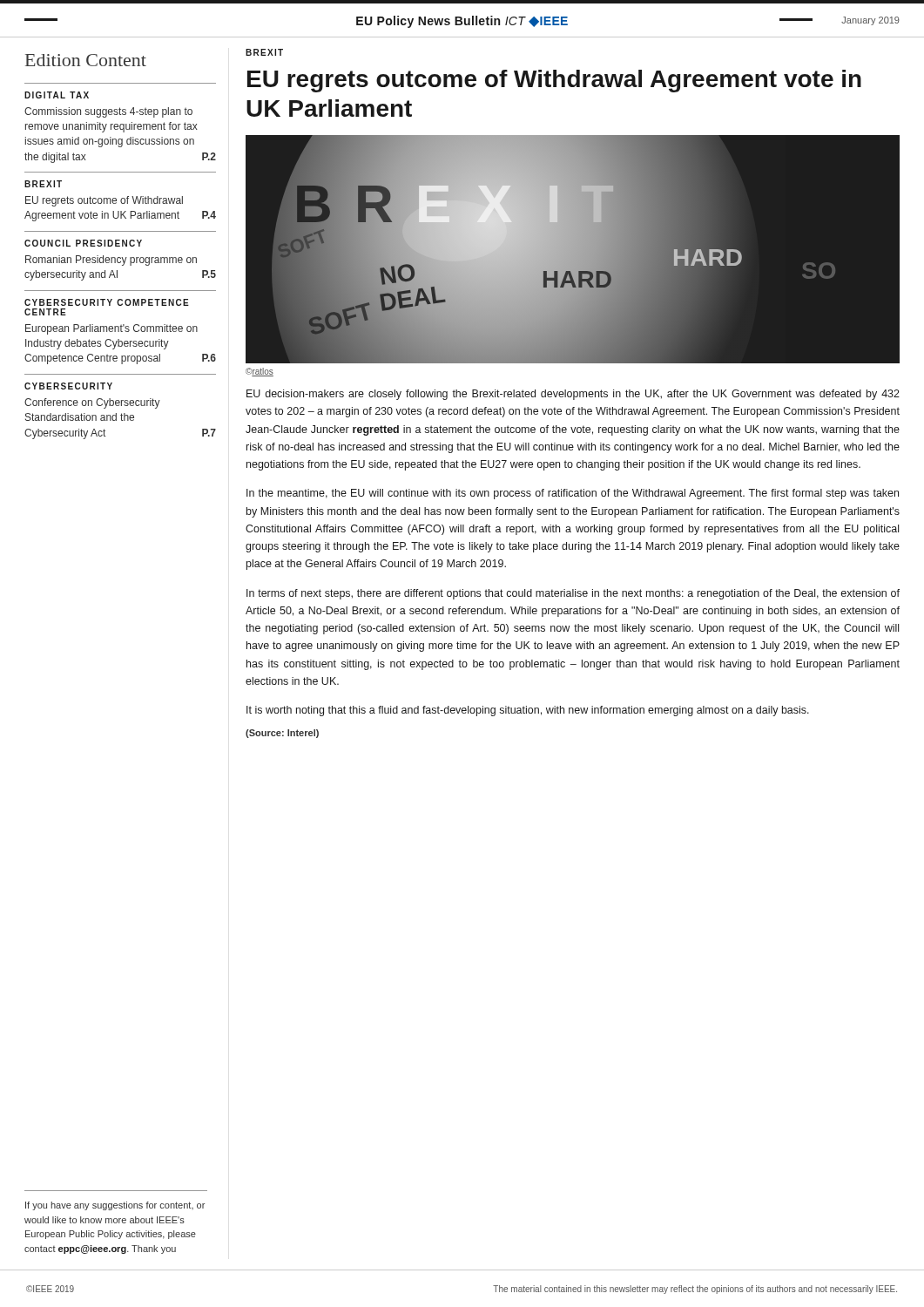Locate the text starting "Edition Content"

(x=85, y=60)
